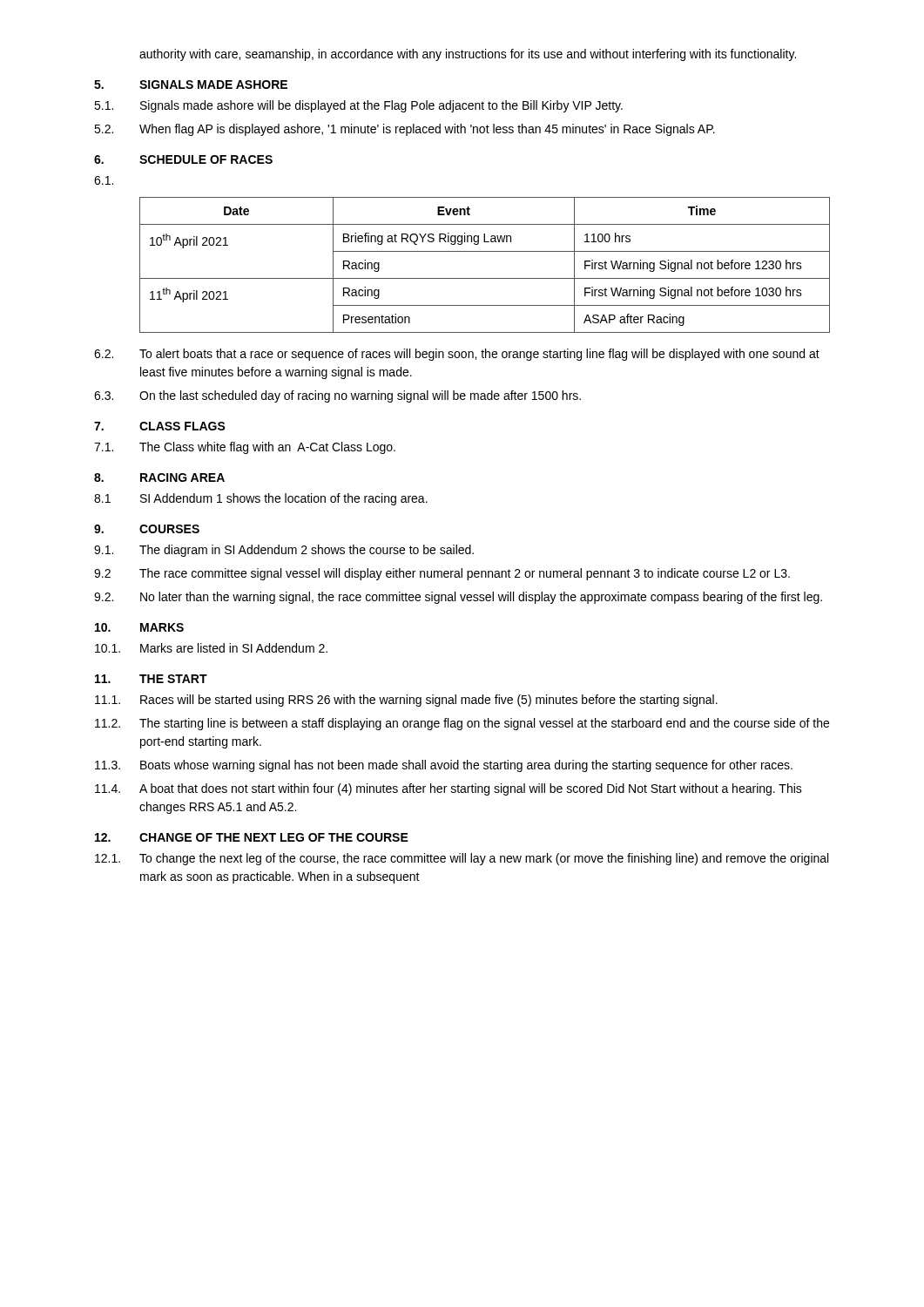
Task: Locate the block of text that opens with "7.1. The Class white flag with an A-Cat"
Action: click(x=245, y=448)
